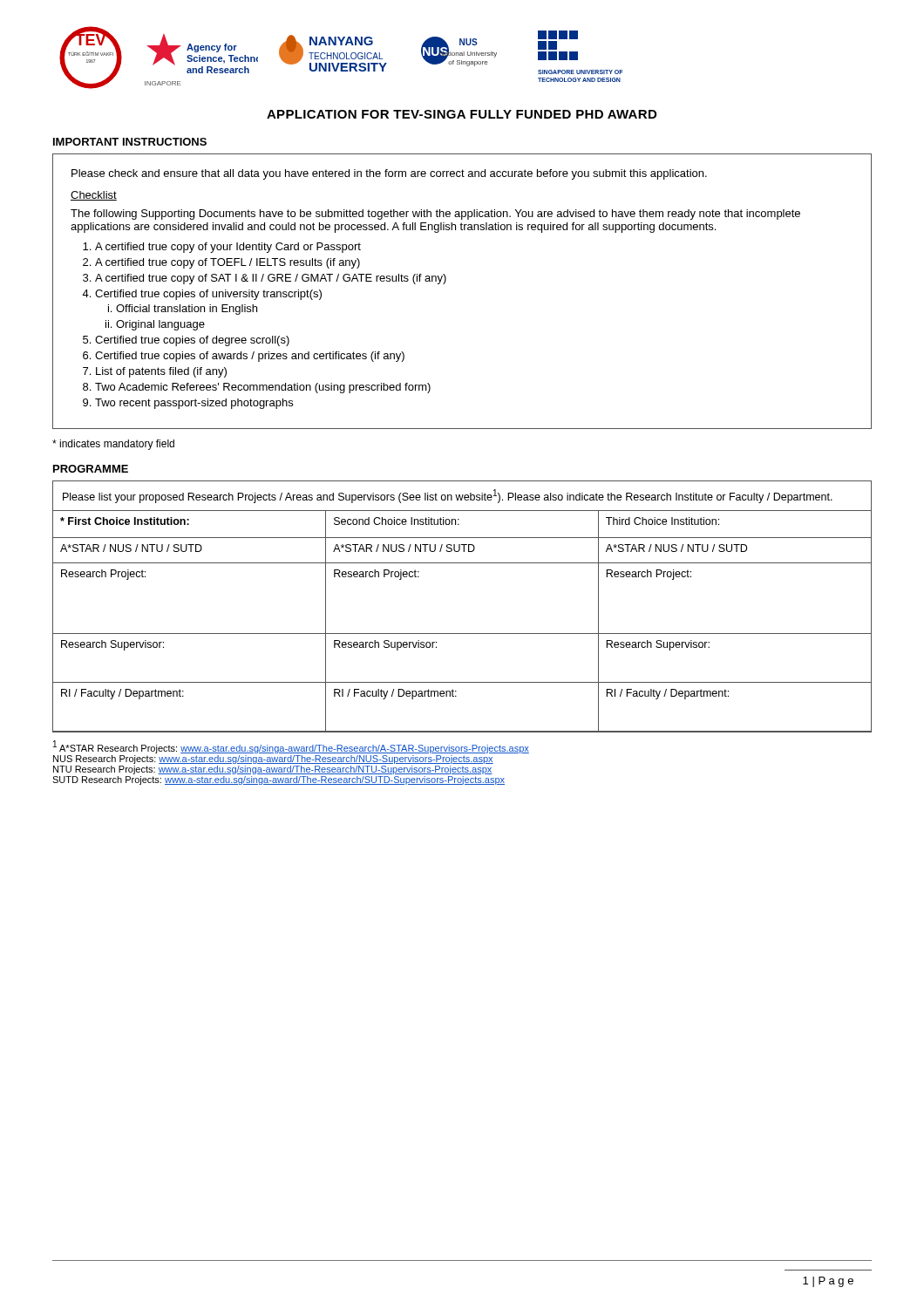Find the block starting "Two recent passport-sized photographs"
924x1308 pixels.
(x=194, y=402)
